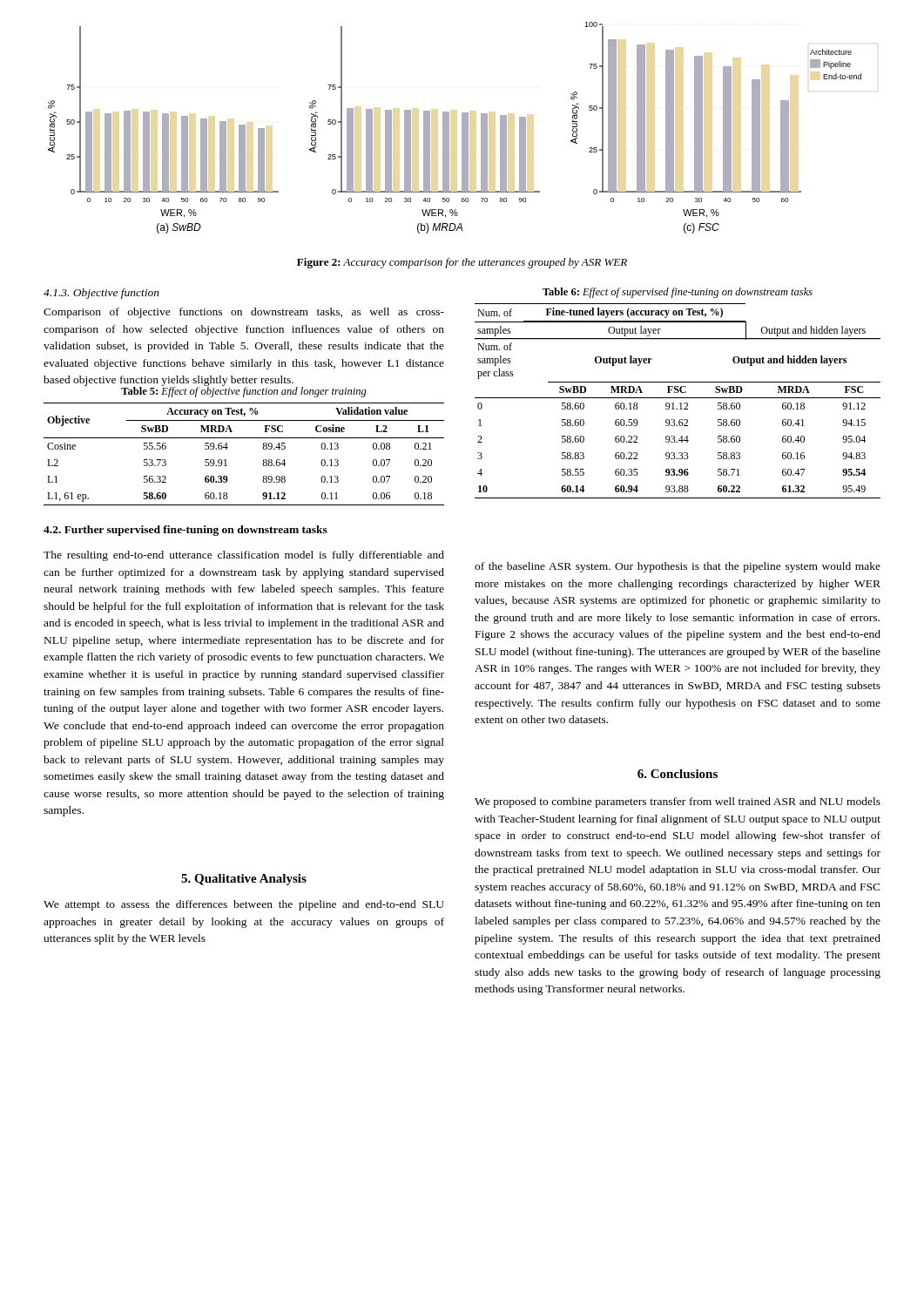Viewport: 924px width, 1307px height.
Task: Select the table that reads "Accuracy on Test, %"
Action: pos(244,454)
